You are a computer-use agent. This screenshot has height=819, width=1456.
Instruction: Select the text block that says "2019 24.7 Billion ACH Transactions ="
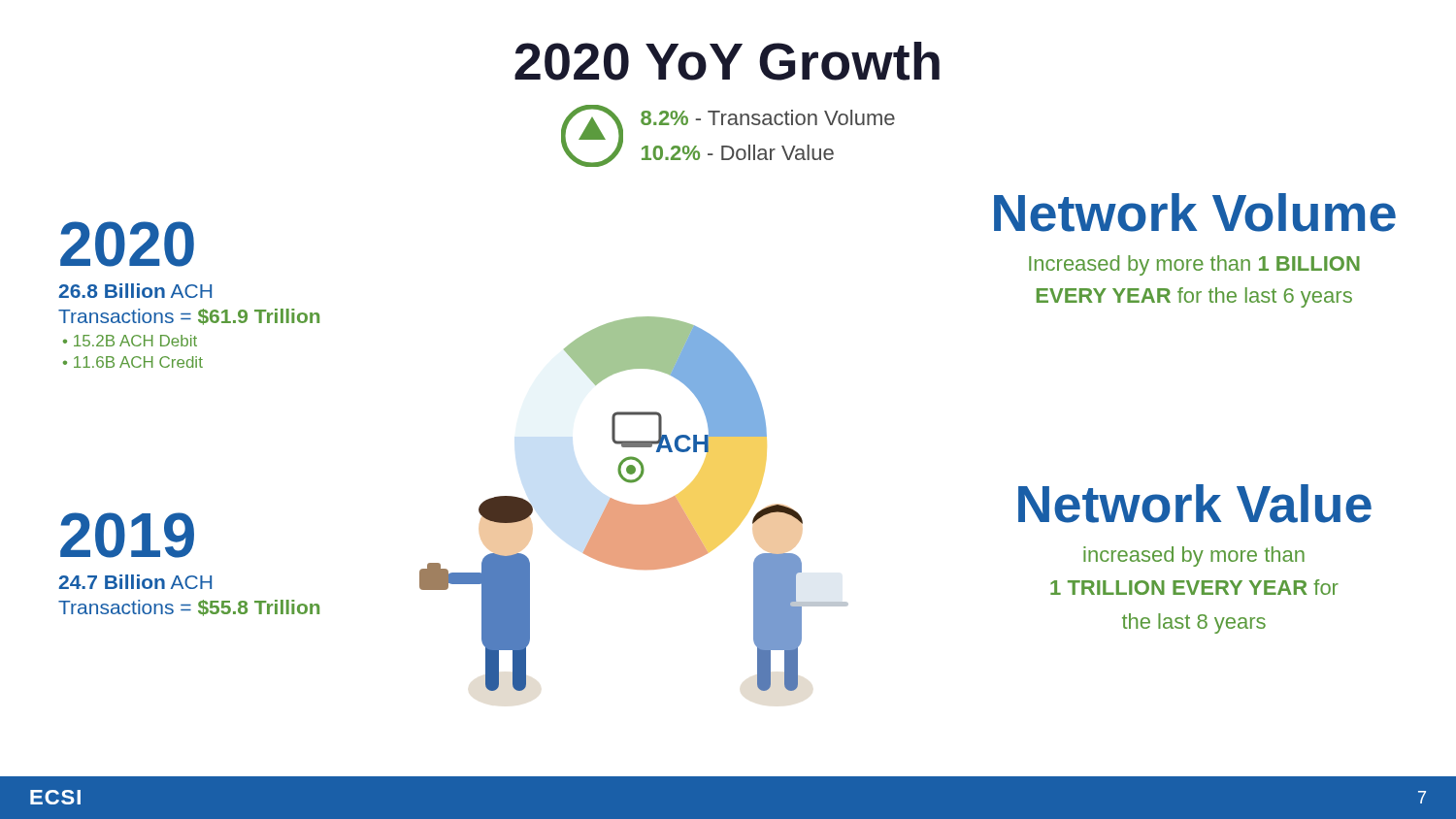[194, 562]
